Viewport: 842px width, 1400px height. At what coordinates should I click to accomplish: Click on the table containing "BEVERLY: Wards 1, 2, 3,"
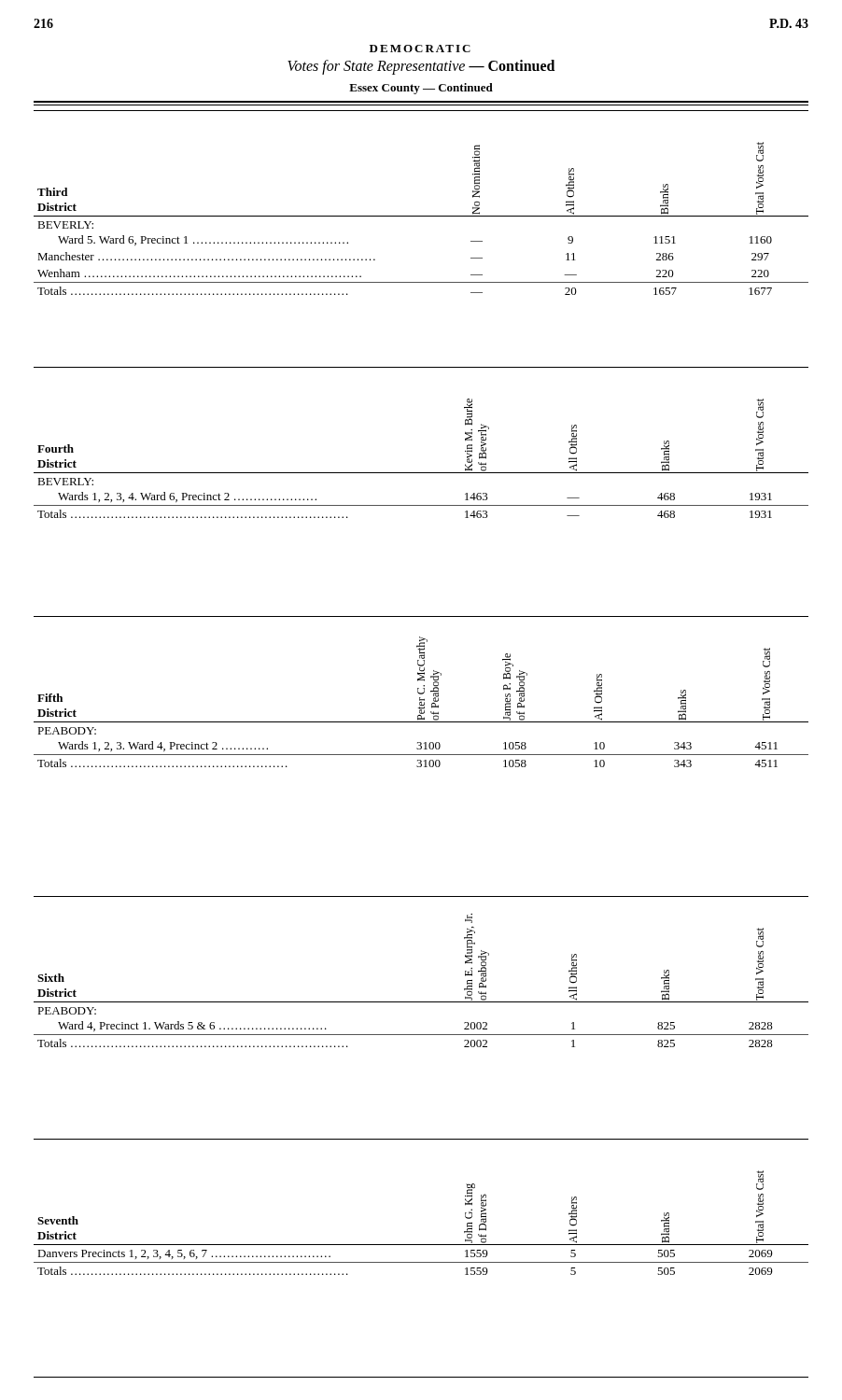pos(421,445)
